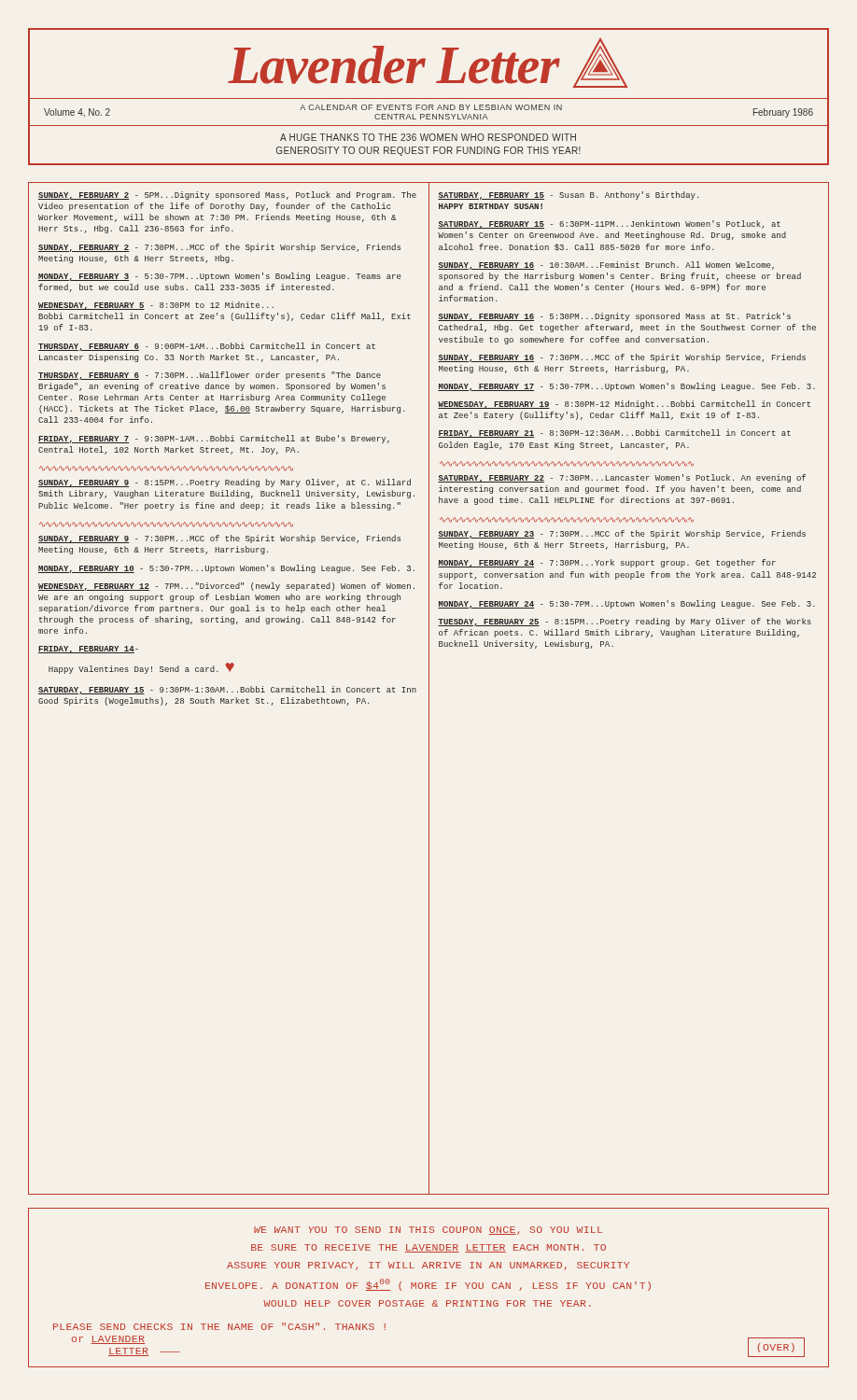Navigate to the block starting "MONDAY, FEBRUARY 10 - 5:30-7PM...Uptown"

229,569
